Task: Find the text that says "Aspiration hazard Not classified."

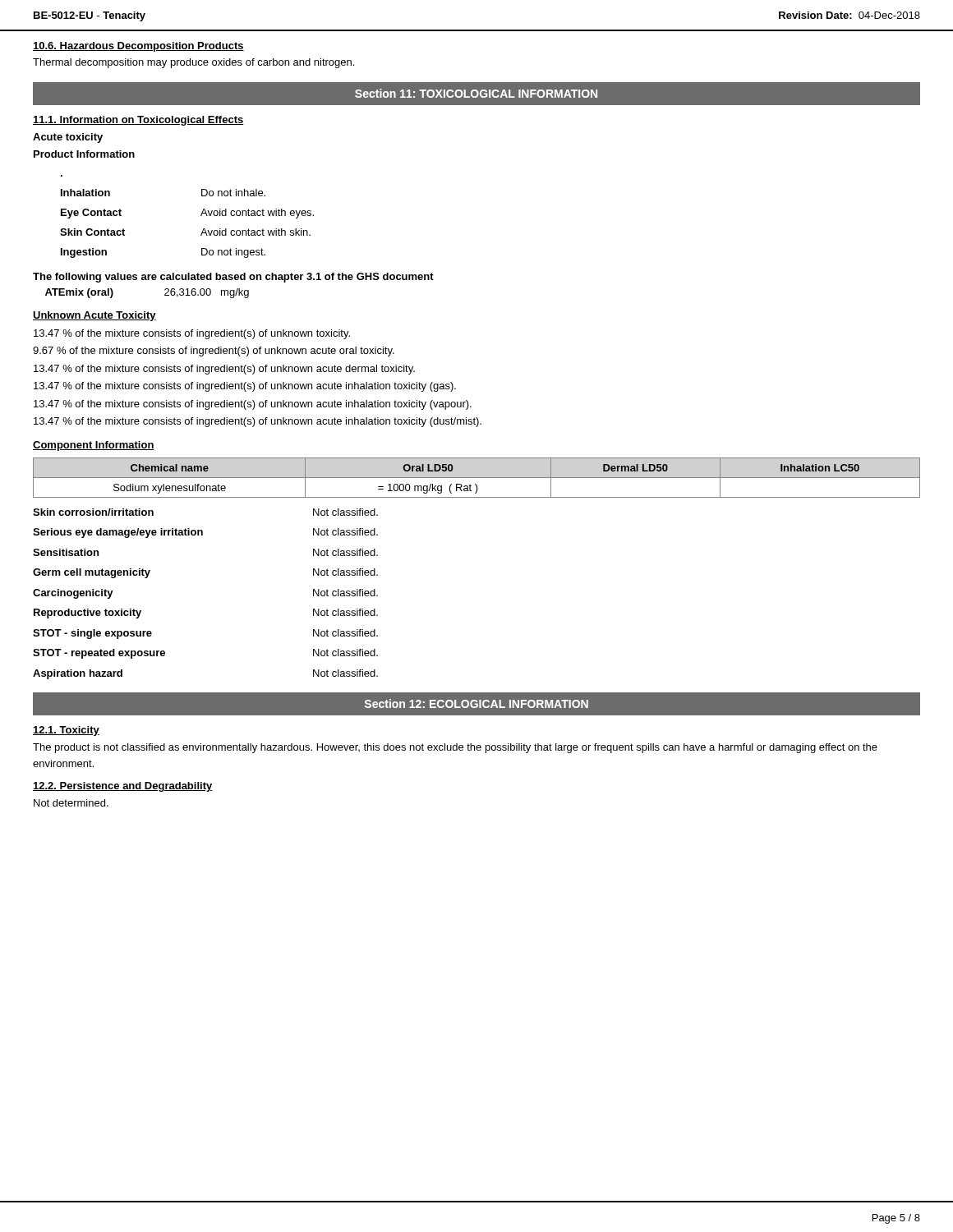Action: click(x=76, y=676)
